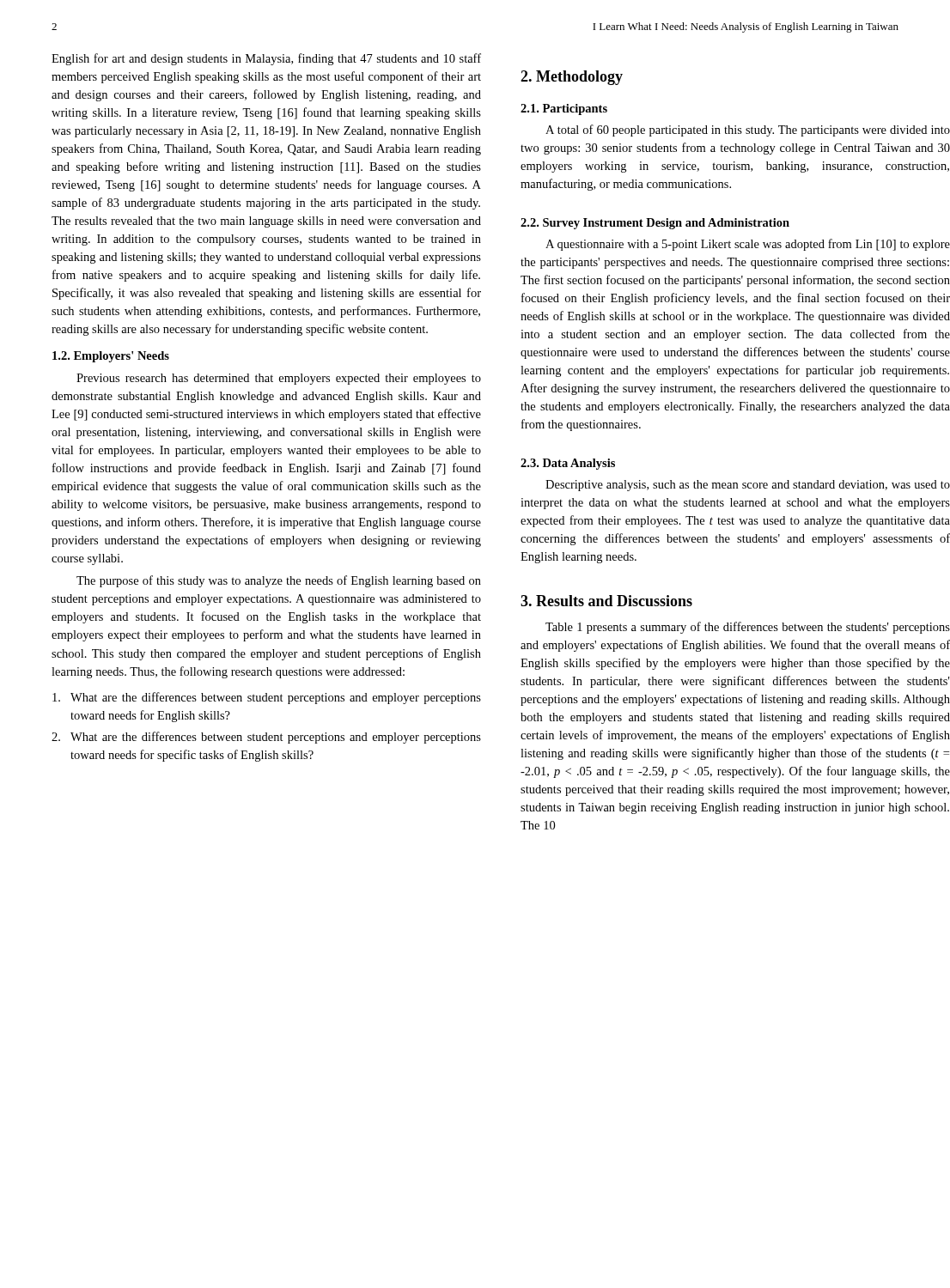Locate the block starting "Previous research has determined that employers"
This screenshot has height=1288, width=950.
266,469
